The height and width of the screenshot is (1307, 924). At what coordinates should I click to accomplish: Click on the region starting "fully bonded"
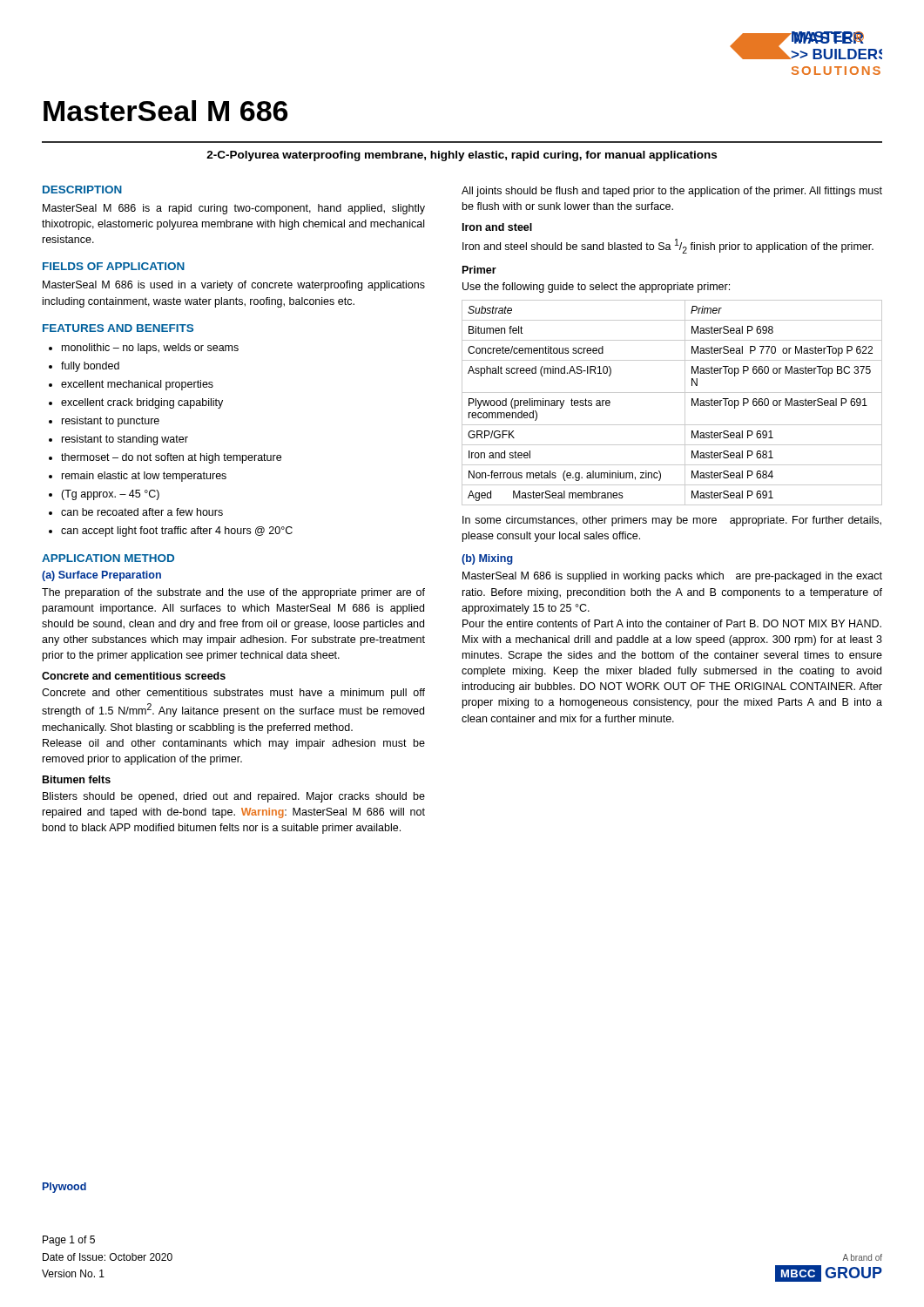(90, 366)
